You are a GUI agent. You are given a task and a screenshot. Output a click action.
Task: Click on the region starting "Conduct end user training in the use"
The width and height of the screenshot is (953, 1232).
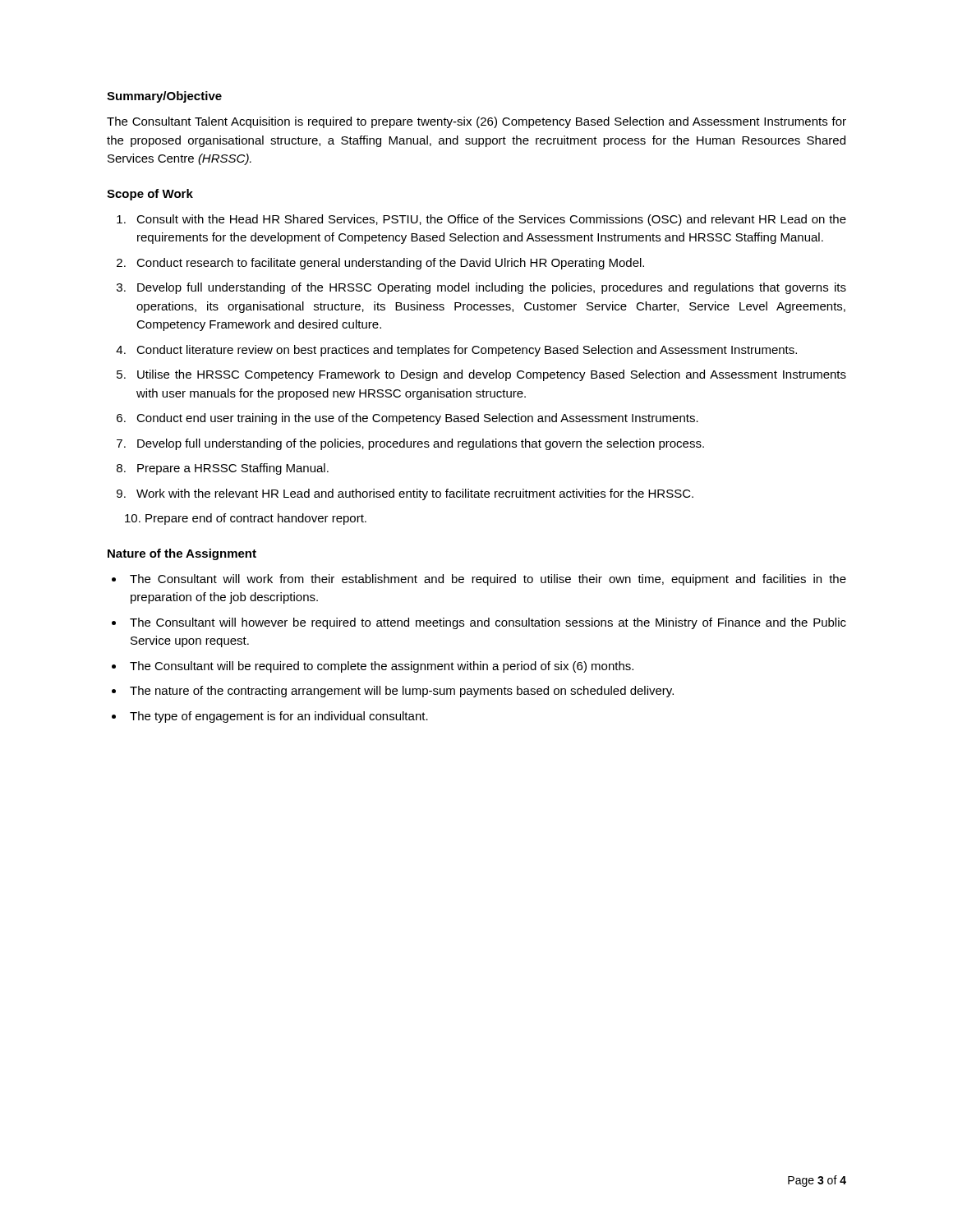pos(418,418)
